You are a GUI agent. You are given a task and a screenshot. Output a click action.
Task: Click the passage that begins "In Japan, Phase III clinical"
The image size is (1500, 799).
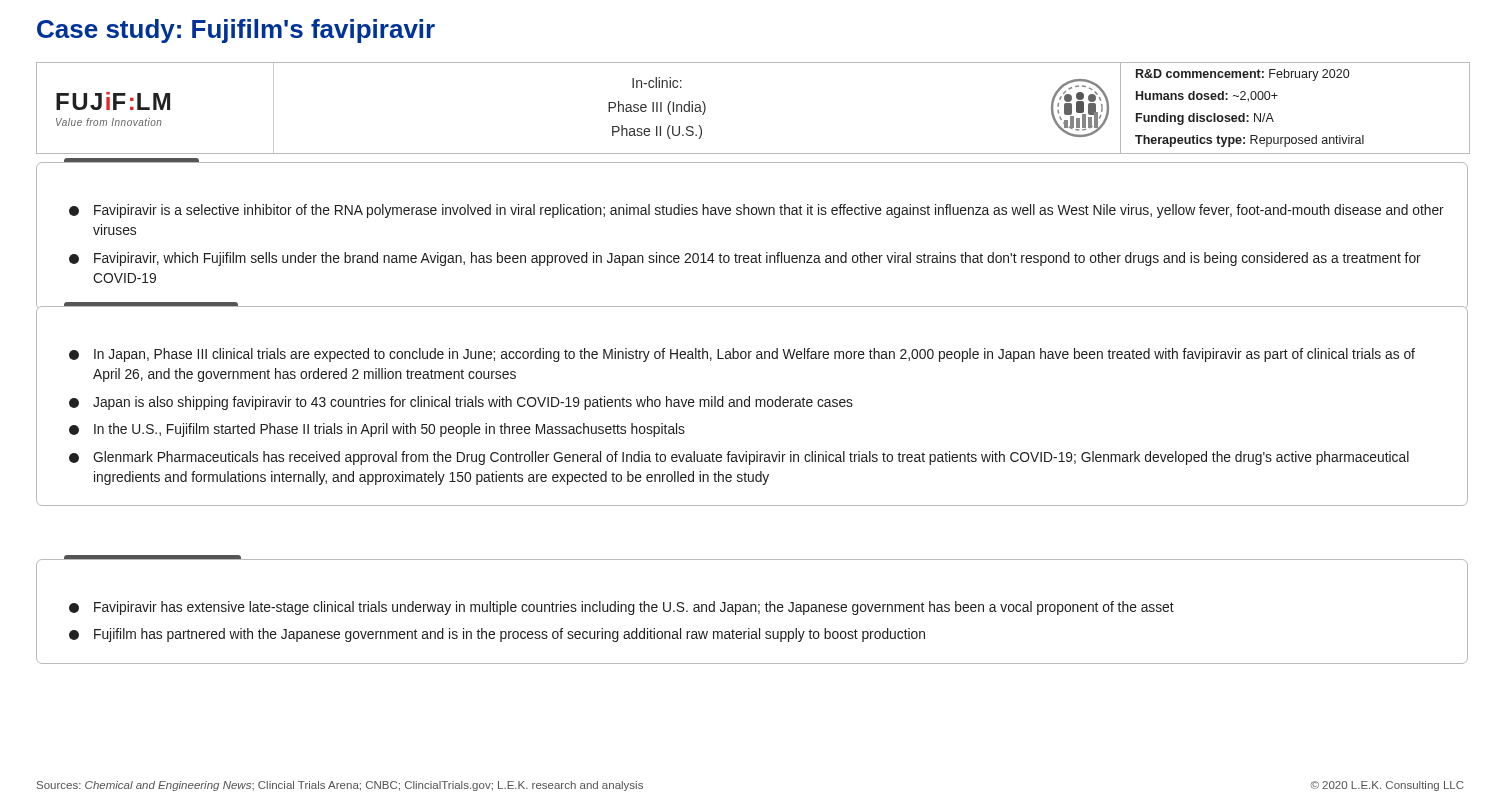coord(757,365)
